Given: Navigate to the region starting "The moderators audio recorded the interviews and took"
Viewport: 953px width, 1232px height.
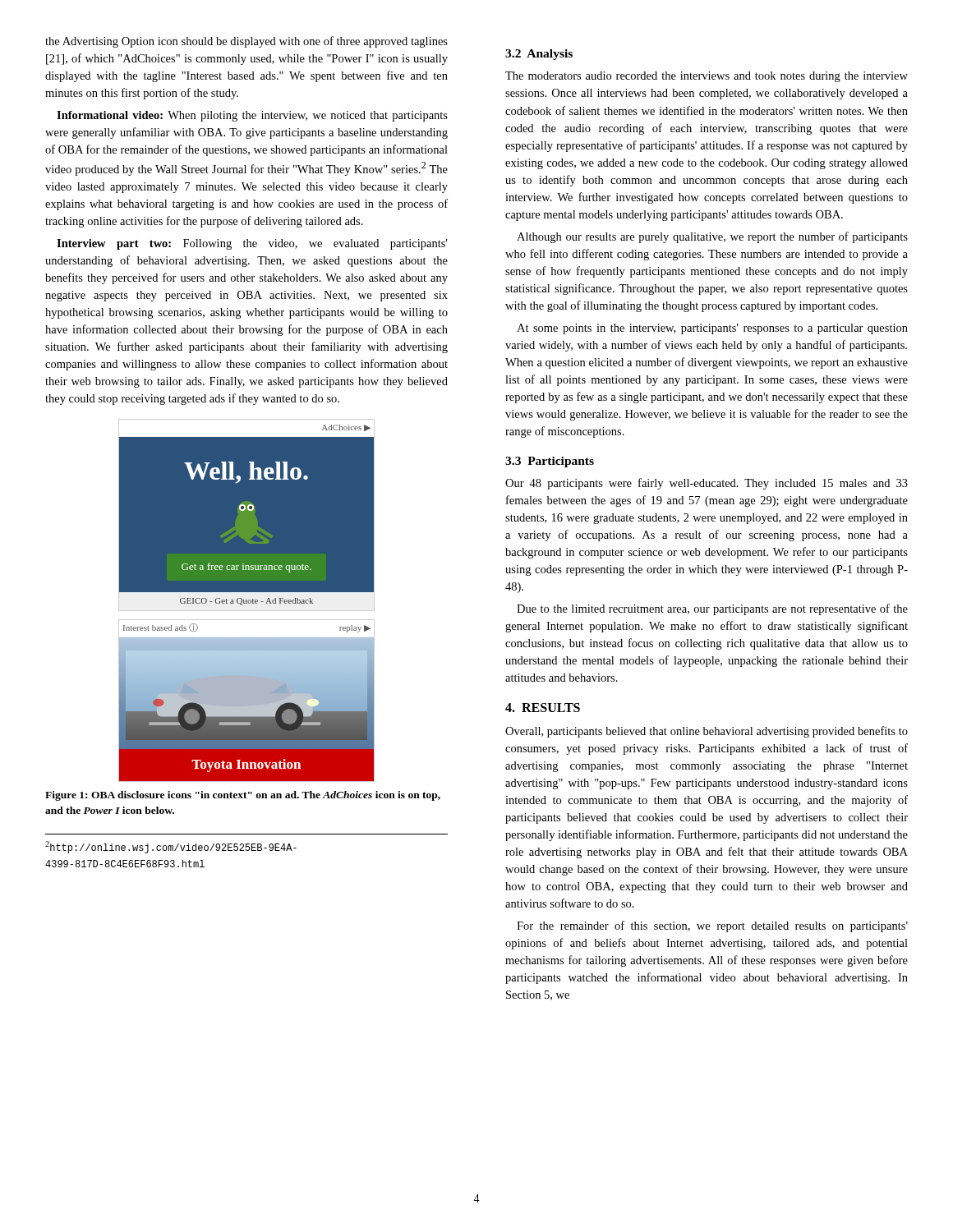Looking at the screenshot, I should (x=707, y=254).
